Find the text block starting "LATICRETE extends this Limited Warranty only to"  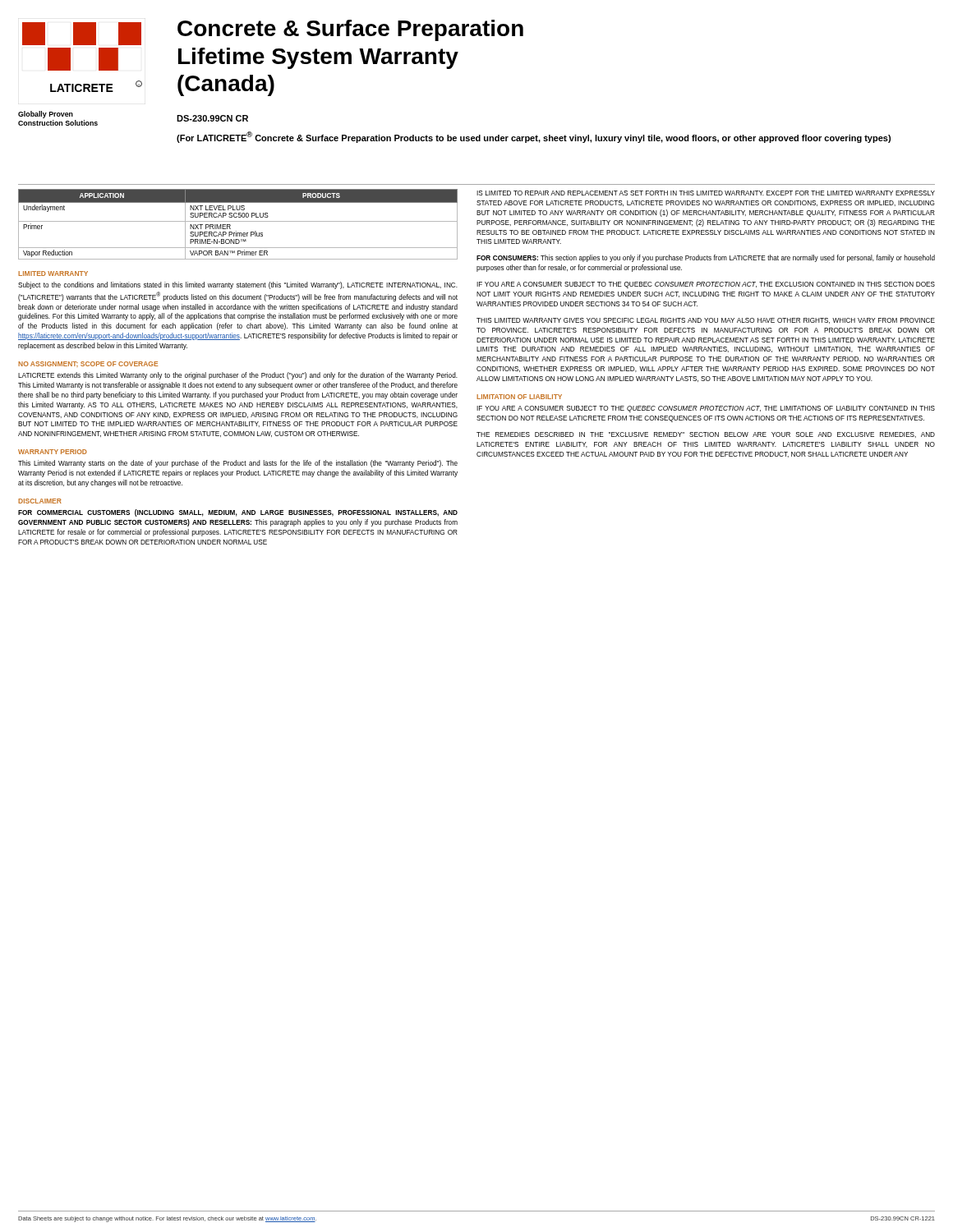point(238,405)
